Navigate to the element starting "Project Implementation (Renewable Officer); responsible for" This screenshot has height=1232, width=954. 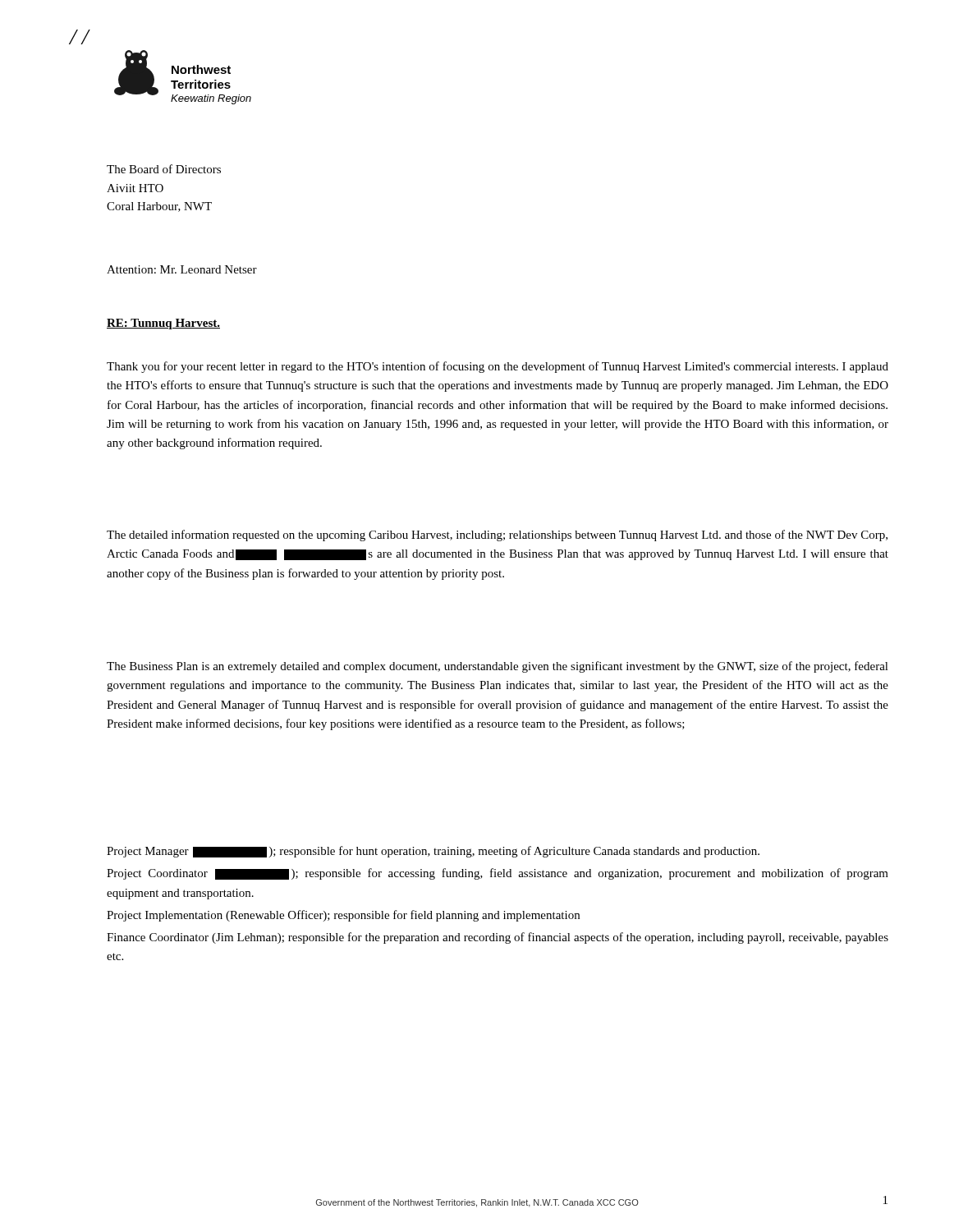point(343,915)
